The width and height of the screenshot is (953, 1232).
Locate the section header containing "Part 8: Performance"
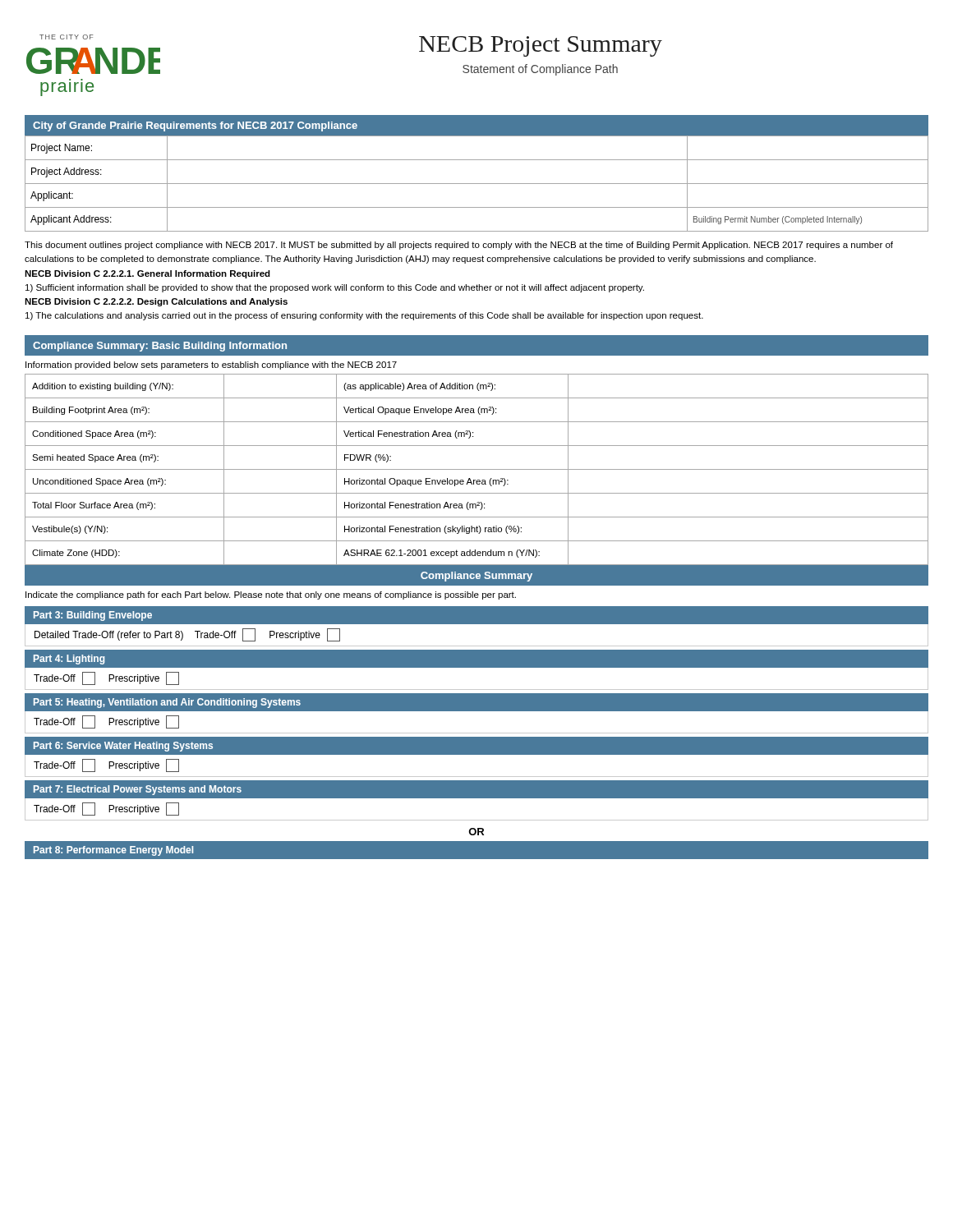coord(113,850)
